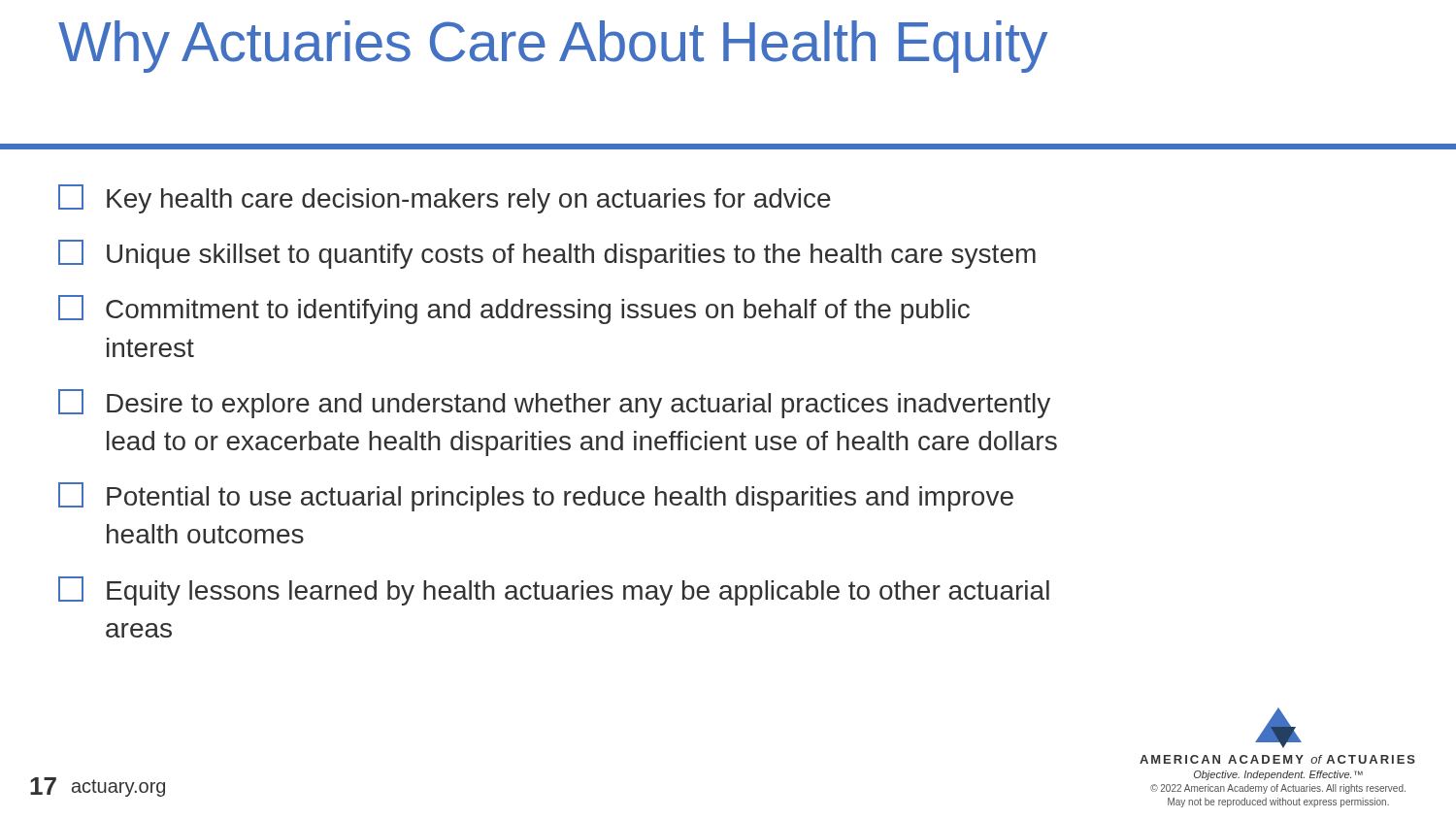Image resolution: width=1456 pixels, height=819 pixels.
Task: Point to the passage starting "Key health care decision-makers rely"
Action: tap(445, 199)
